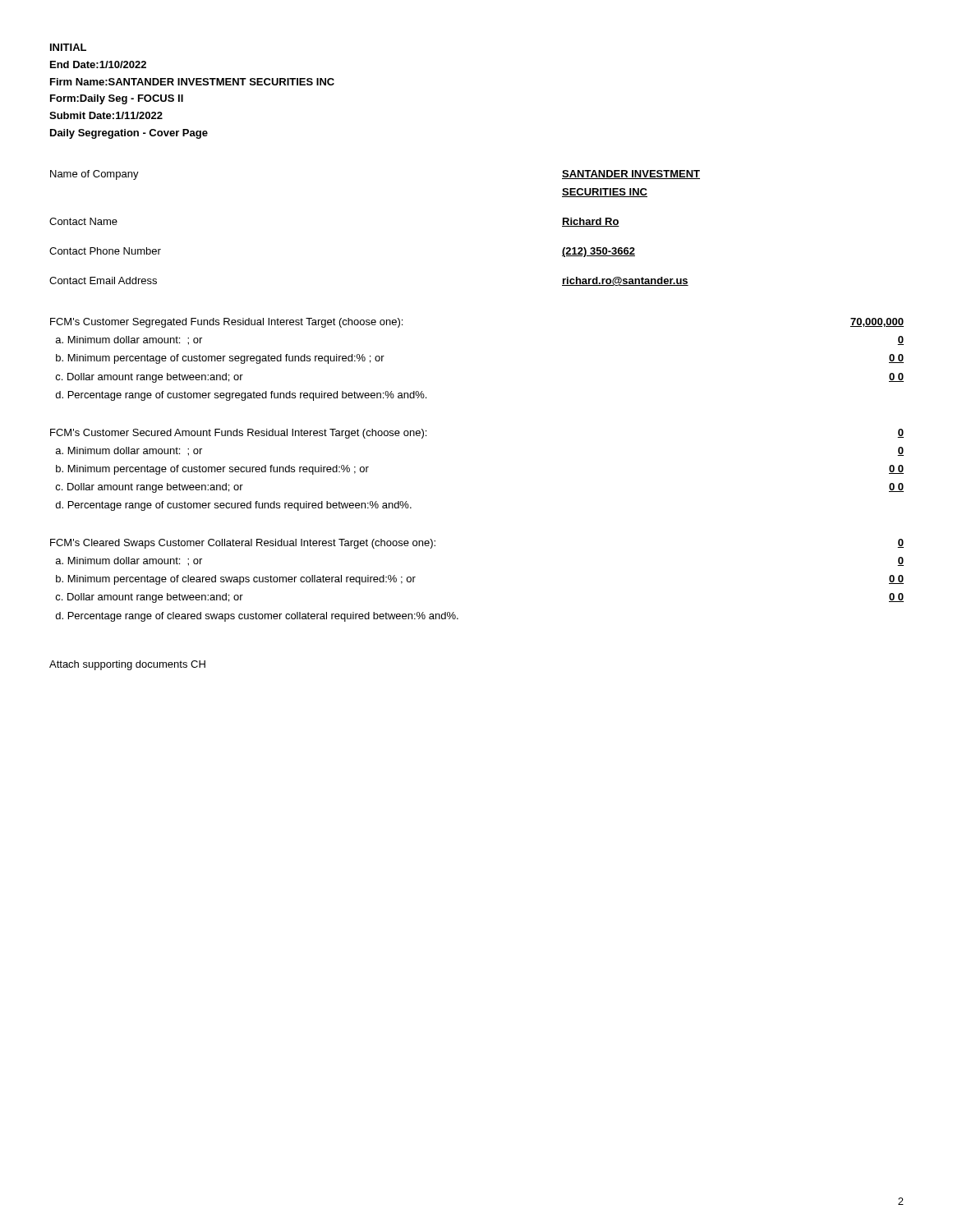The height and width of the screenshot is (1232, 953).
Task: Point to the passage starting "Contact Name Richard"
Action: coord(77,222)
